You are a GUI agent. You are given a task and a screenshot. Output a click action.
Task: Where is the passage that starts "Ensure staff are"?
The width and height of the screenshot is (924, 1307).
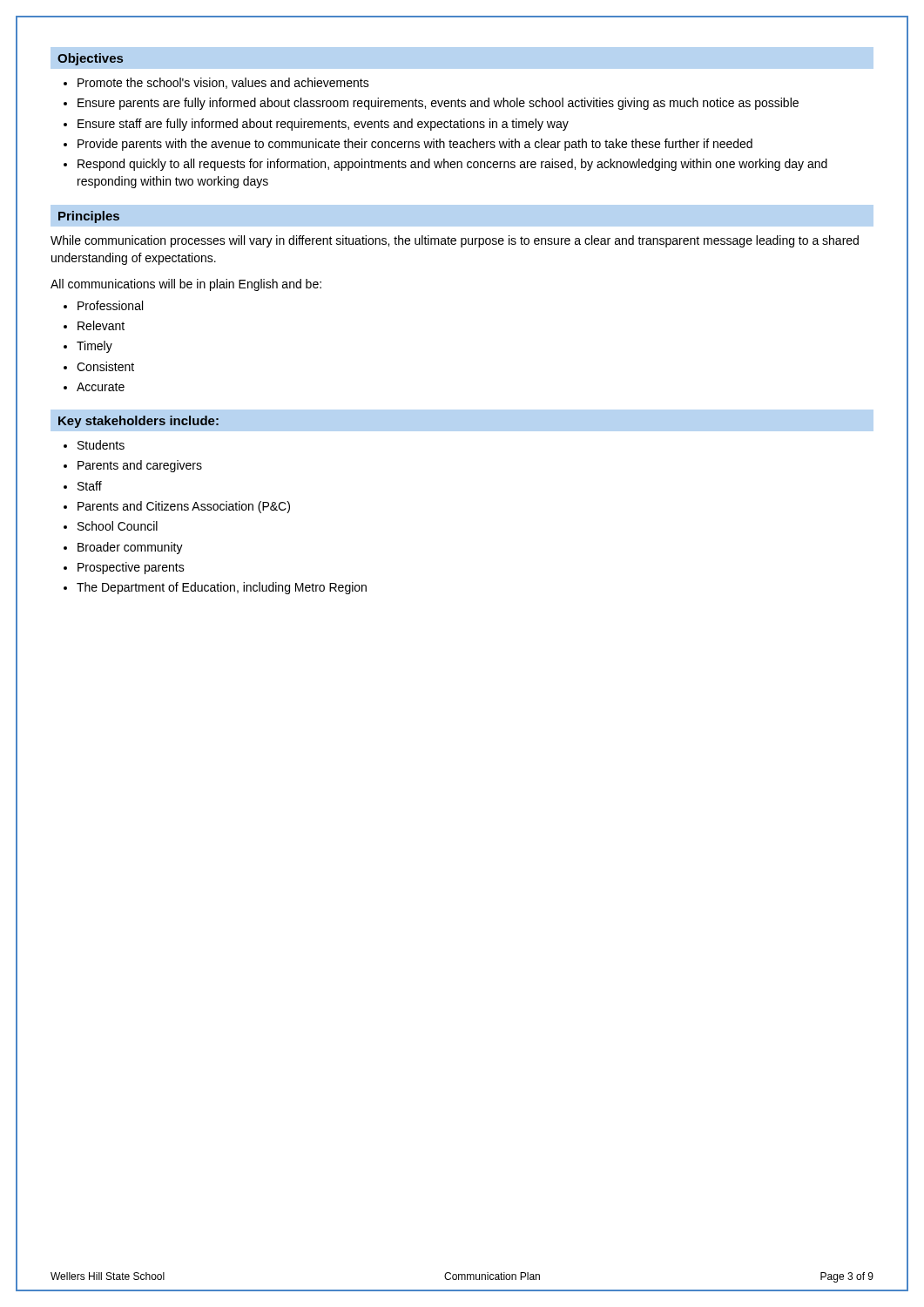(323, 123)
